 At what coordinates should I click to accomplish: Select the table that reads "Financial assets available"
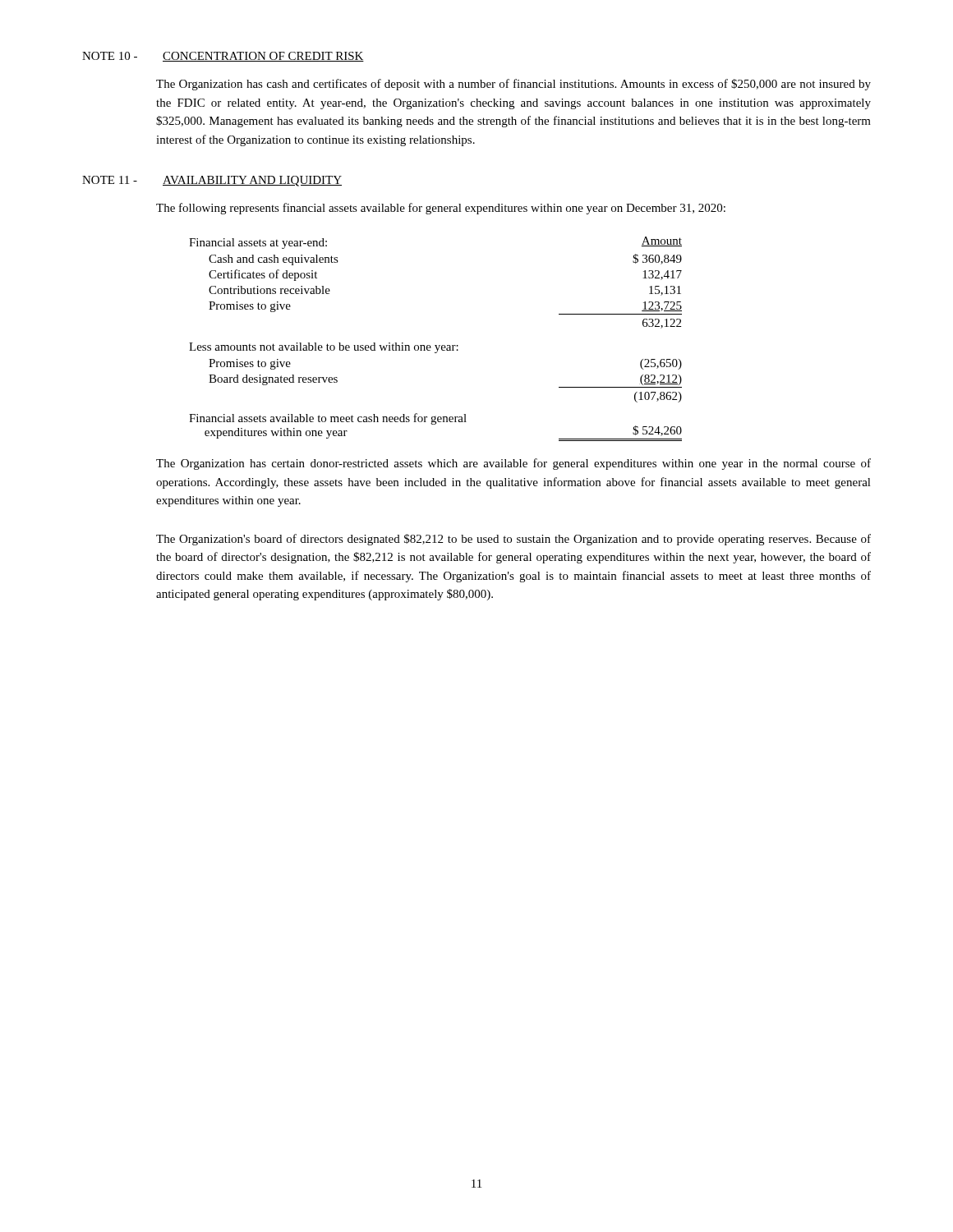pos(435,336)
